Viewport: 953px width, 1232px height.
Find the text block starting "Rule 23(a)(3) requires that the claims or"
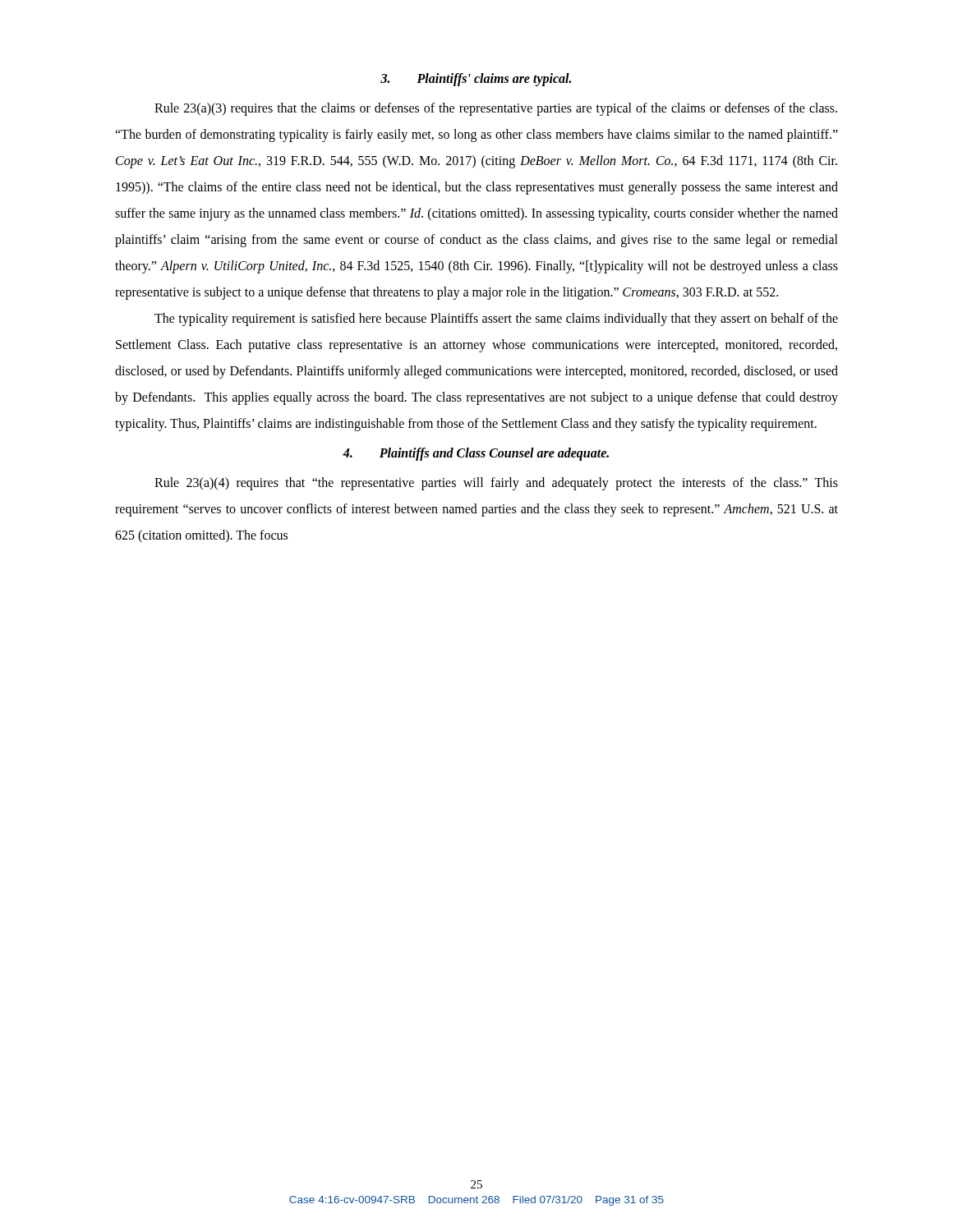tap(476, 200)
